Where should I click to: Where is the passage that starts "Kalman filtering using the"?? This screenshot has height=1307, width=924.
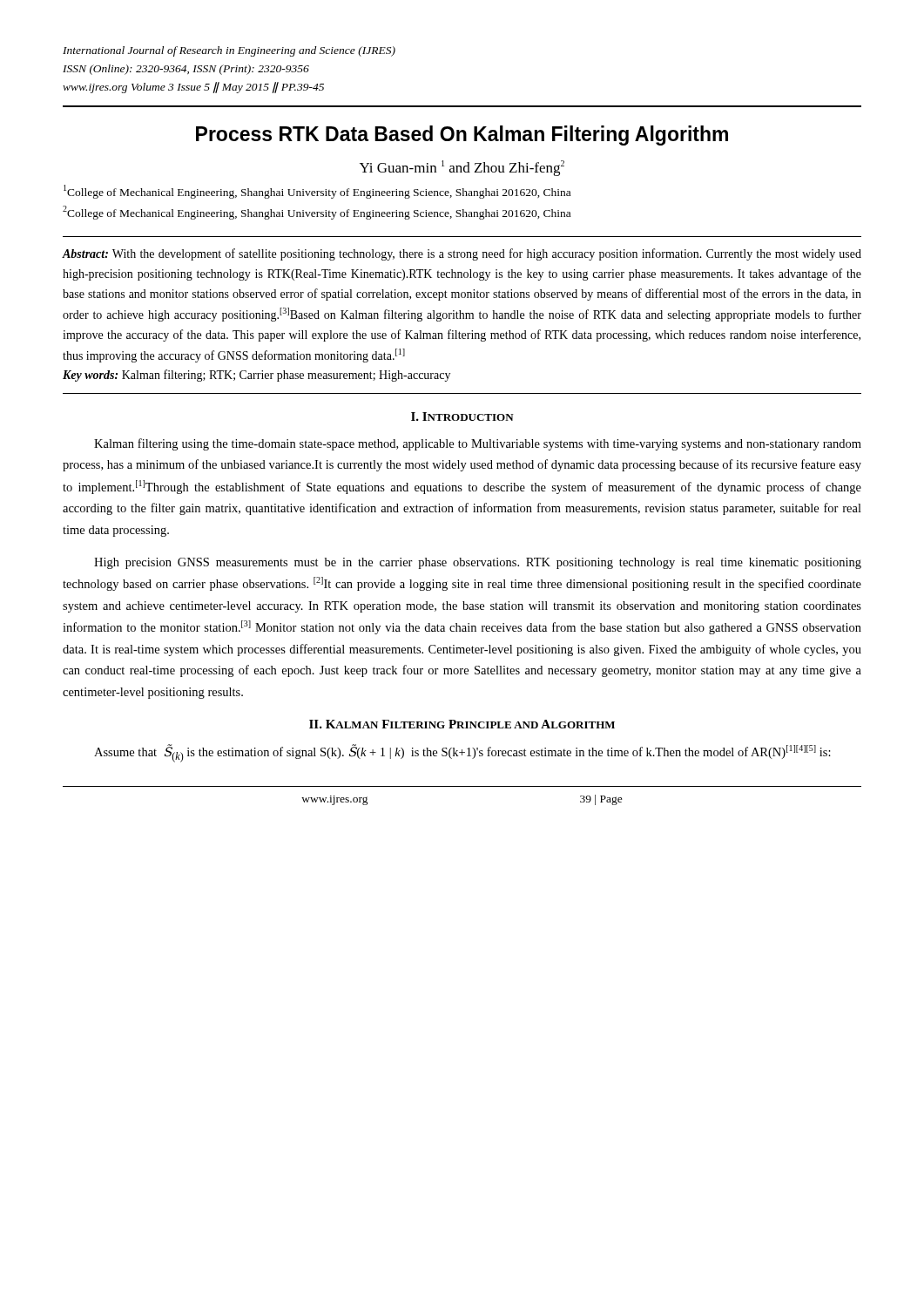click(x=462, y=486)
